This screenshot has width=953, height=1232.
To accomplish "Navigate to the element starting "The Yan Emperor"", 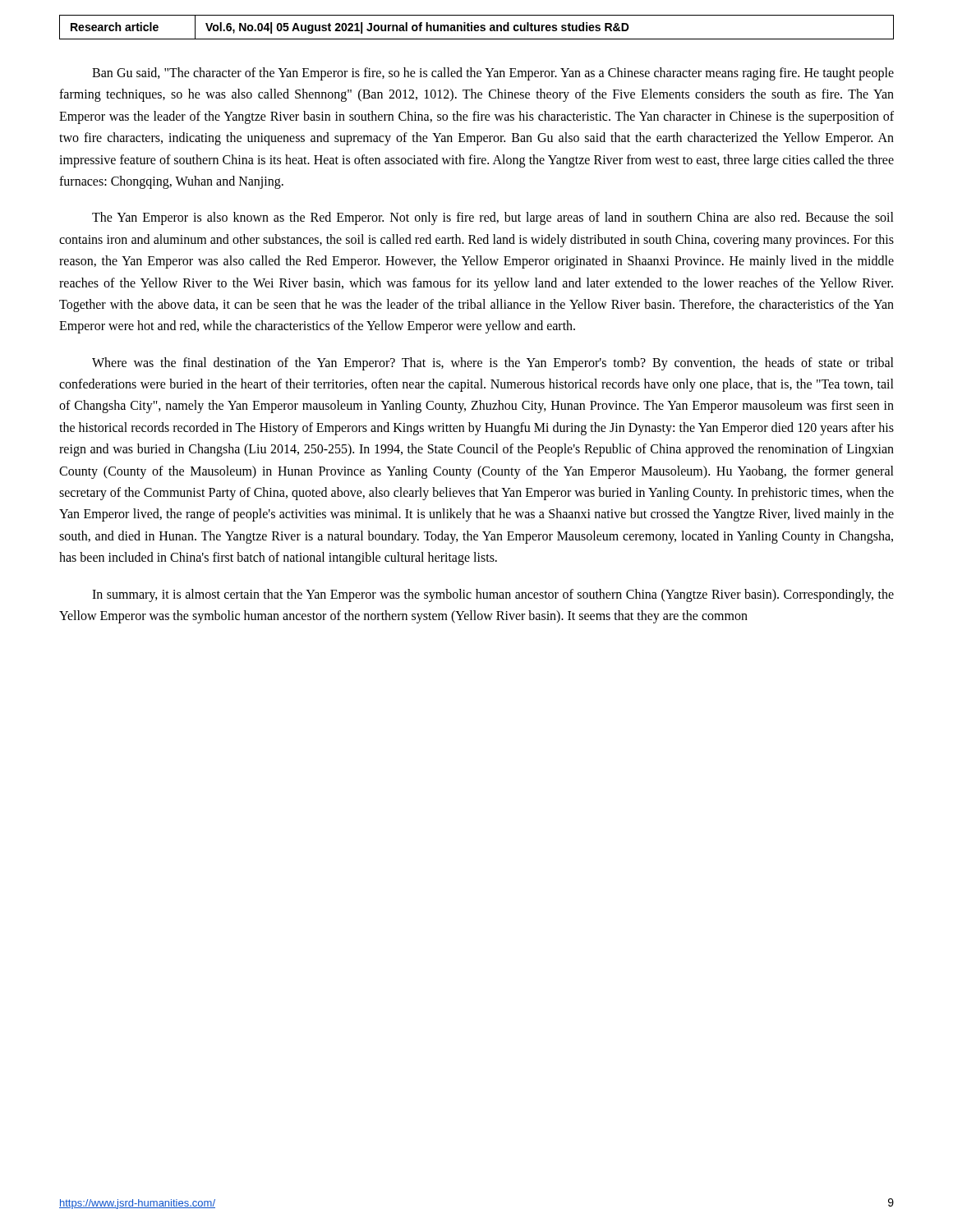I will point(476,272).
